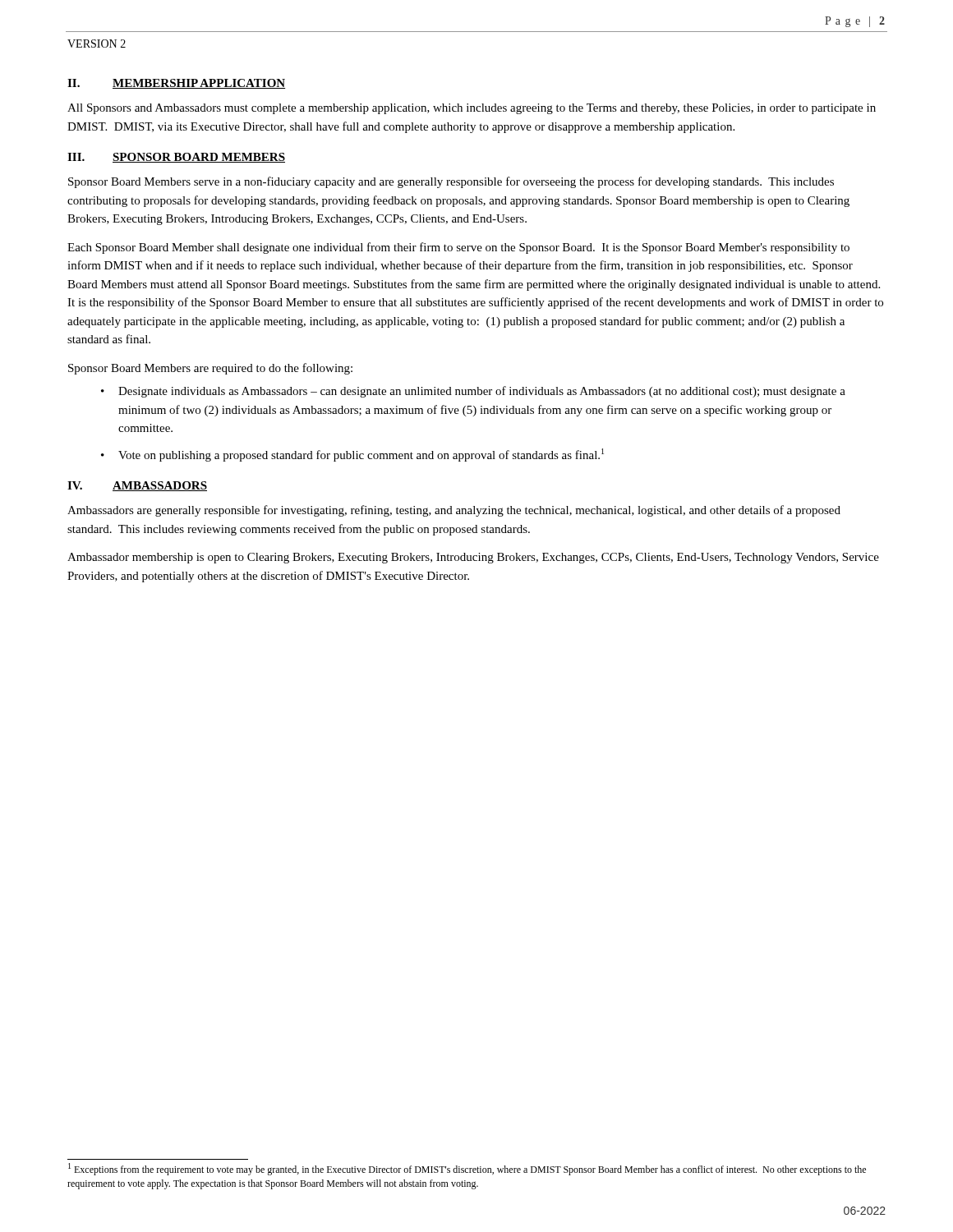
Task: Find the section header containing "IV. AMBASSADORS"
Action: [x=137, y=486]
